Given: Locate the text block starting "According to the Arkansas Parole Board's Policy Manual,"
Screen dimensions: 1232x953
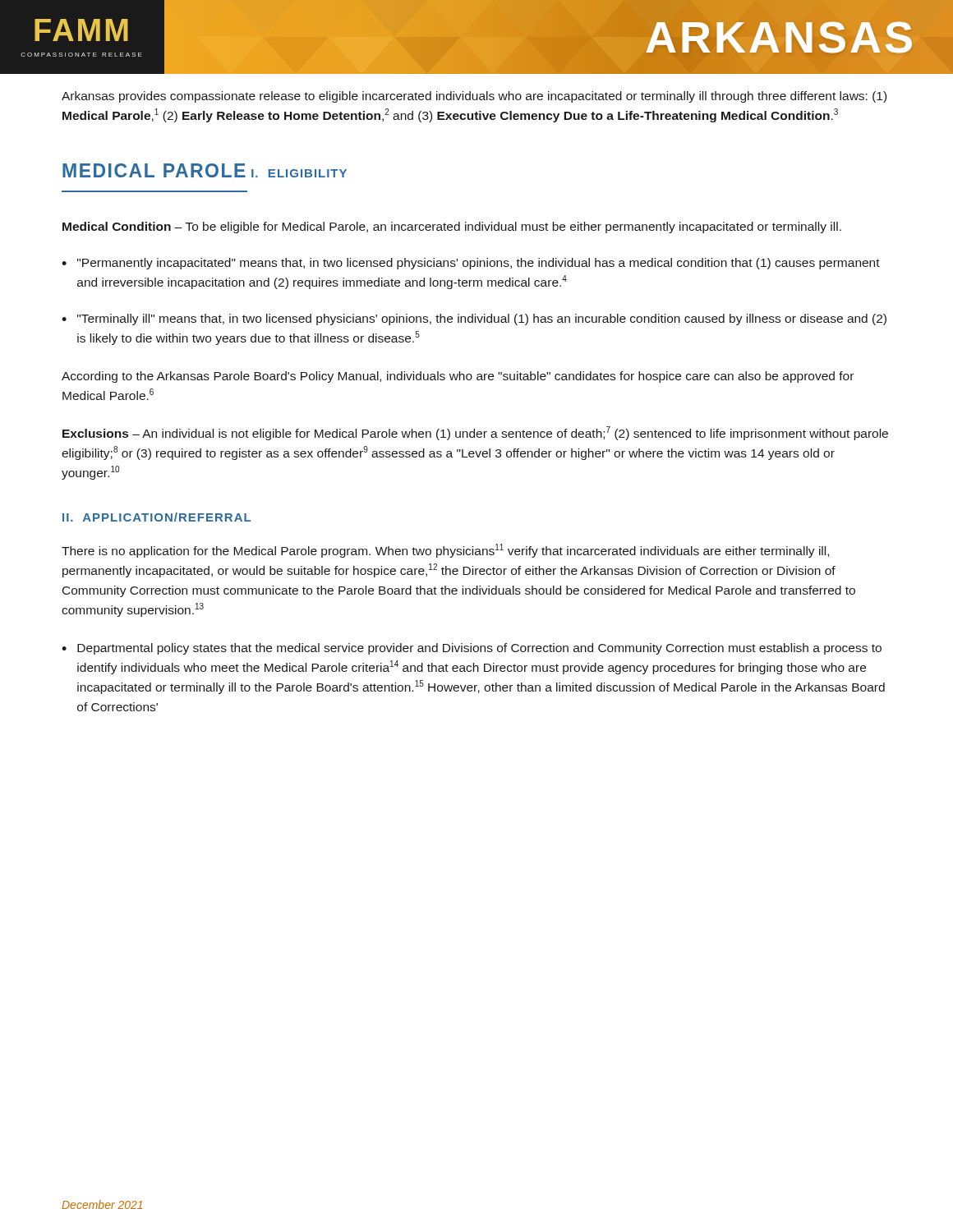Looking at the screenshot, I should coord(458,385).
